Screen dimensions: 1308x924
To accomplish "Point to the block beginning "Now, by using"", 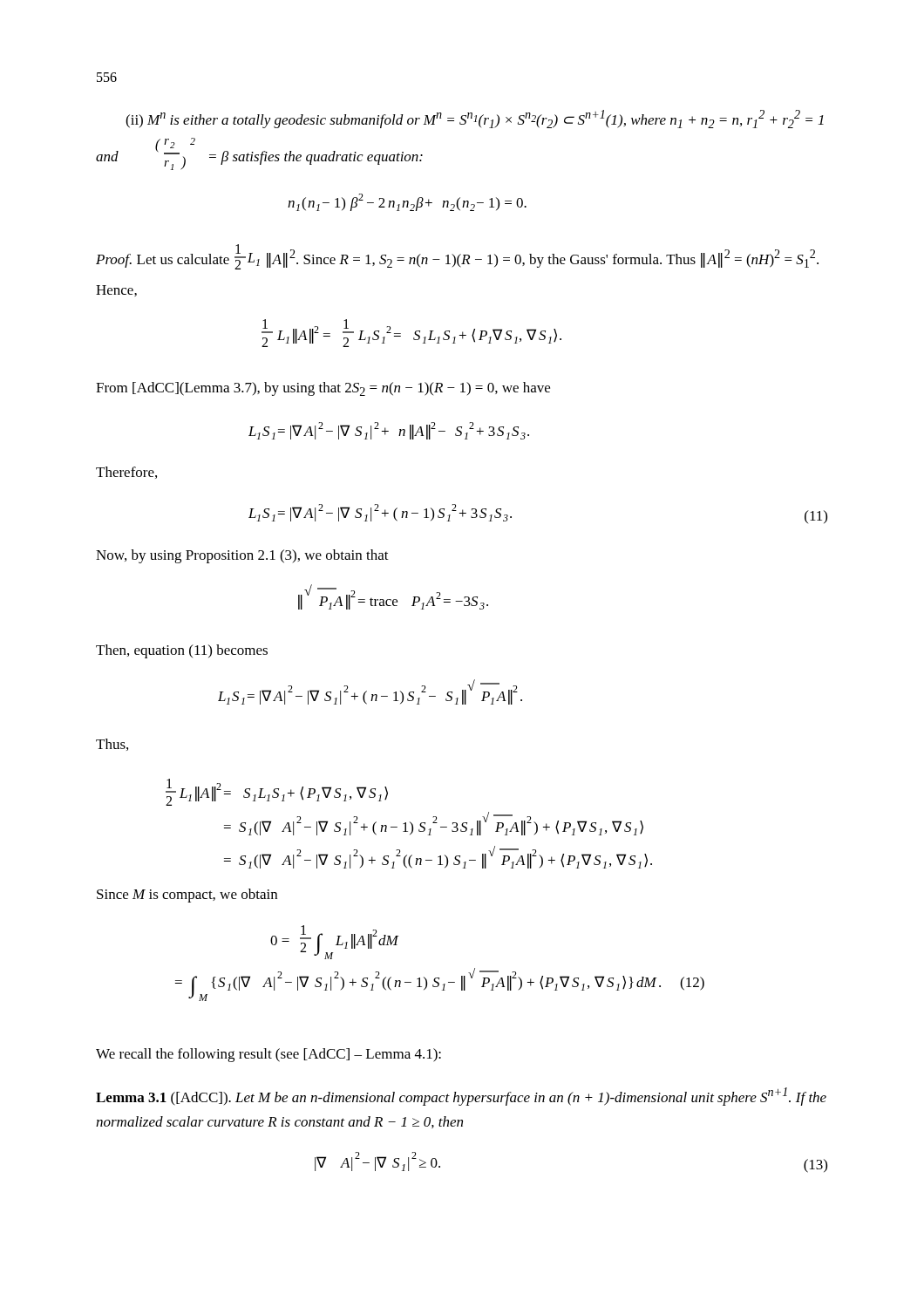I will click(x=242, y=555).
